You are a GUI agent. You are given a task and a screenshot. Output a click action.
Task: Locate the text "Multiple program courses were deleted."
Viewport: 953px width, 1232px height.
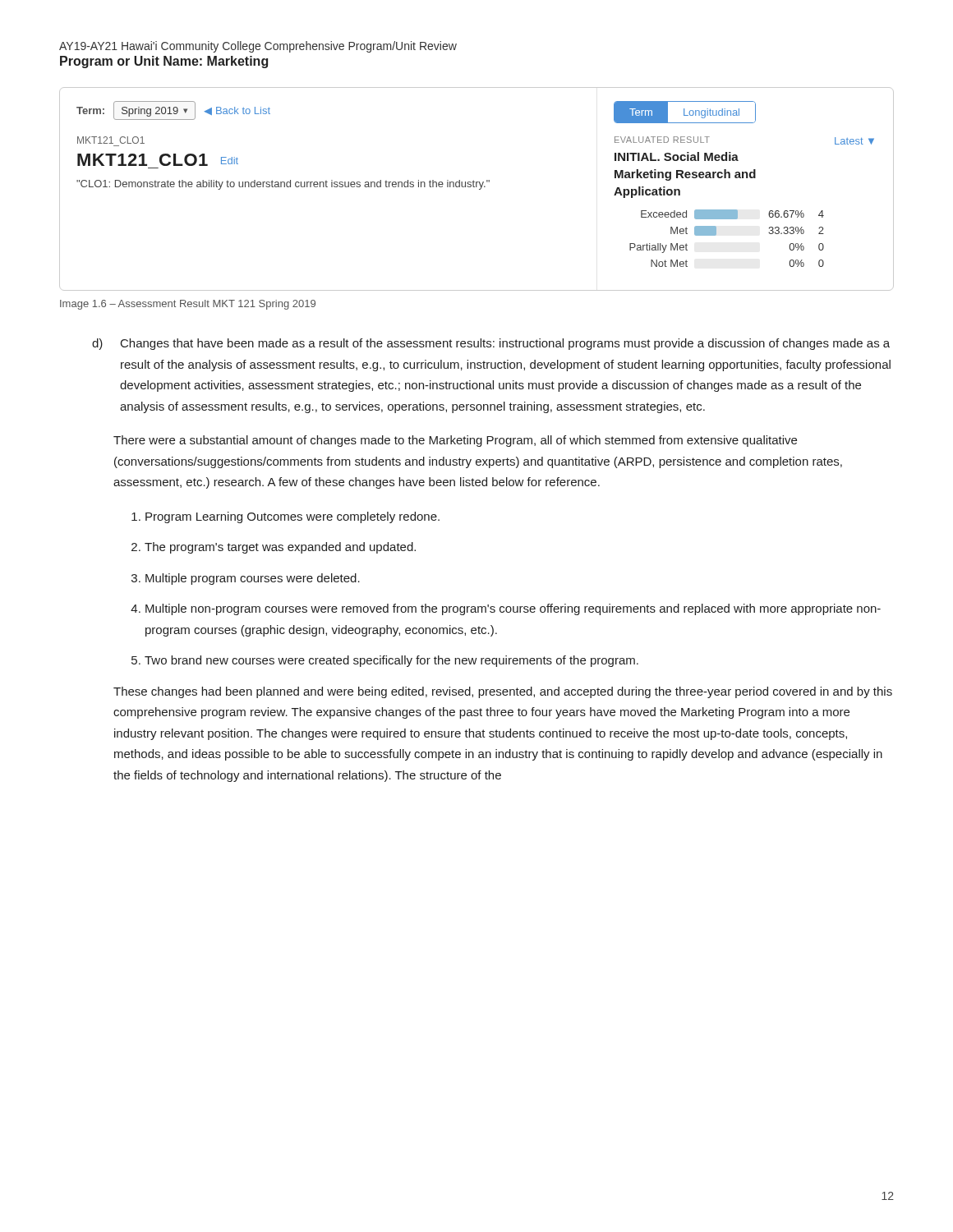pyautogui.click(x=249, y=579)
